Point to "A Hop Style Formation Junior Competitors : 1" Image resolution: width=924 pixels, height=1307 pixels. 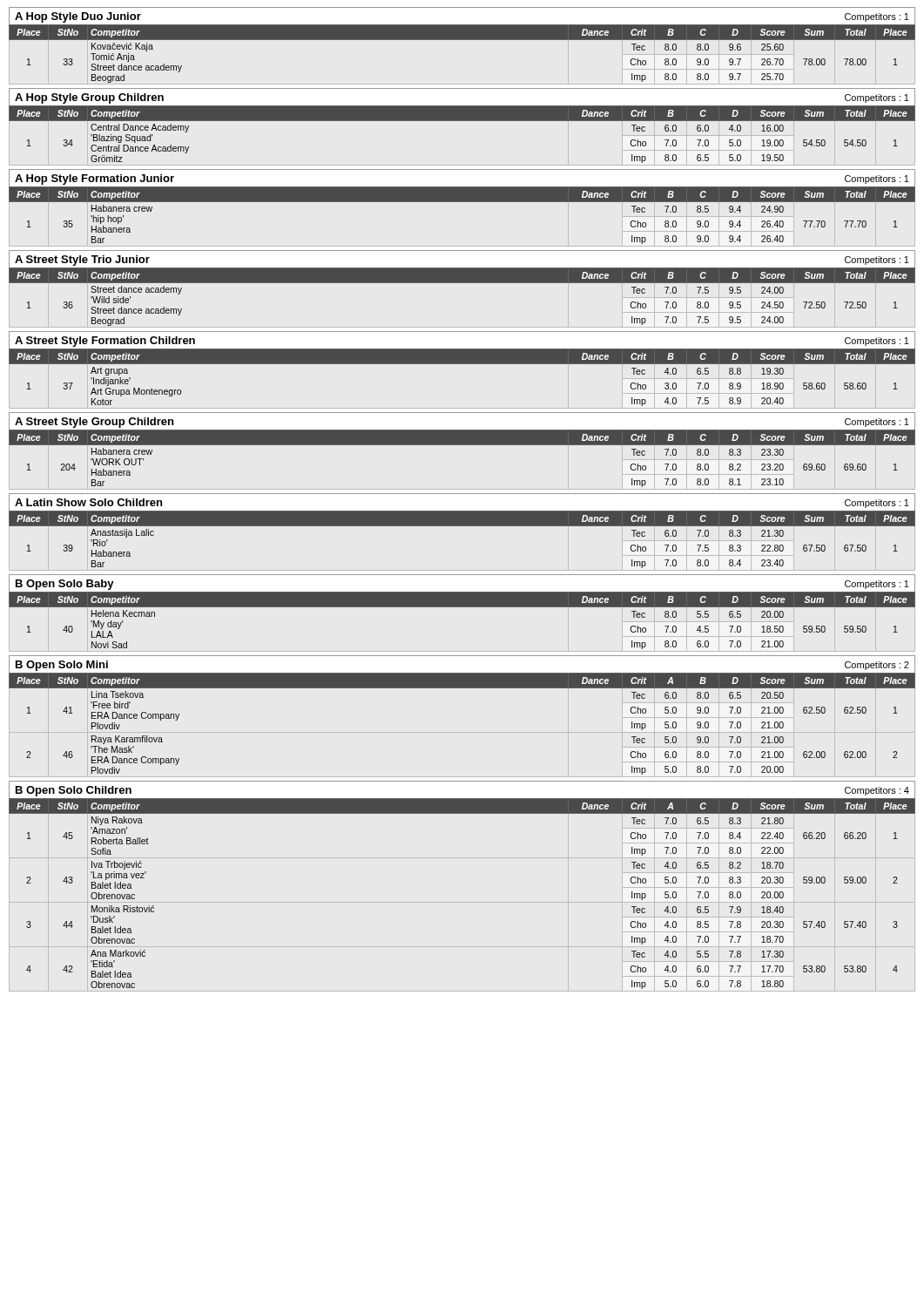click(462, 178)
